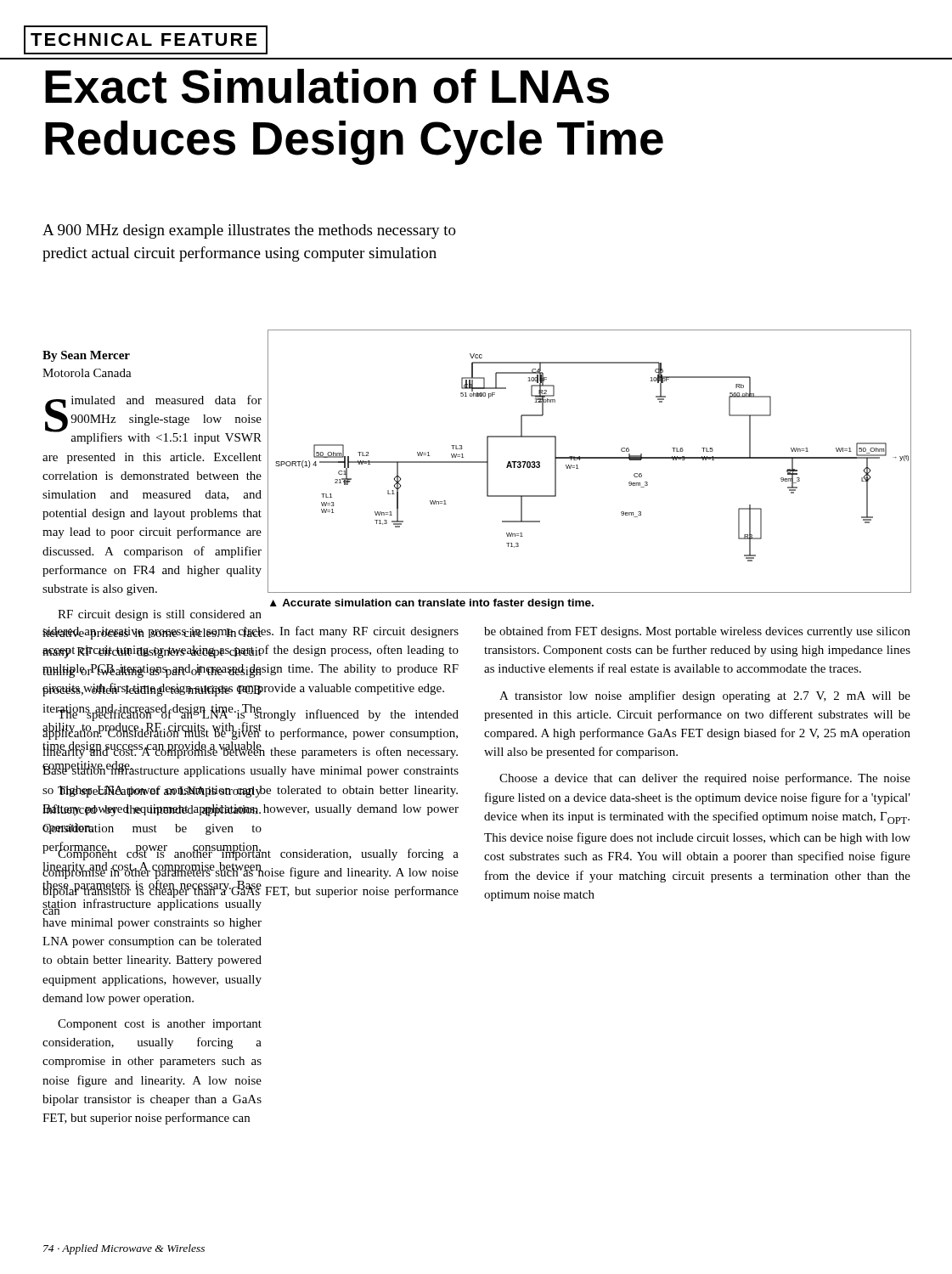This screenshot has height=1274, width=952.
Task: Click on the title that reads "Exact Simulation of LNAsReduces Design Cycle"
Action: (476, 113)
